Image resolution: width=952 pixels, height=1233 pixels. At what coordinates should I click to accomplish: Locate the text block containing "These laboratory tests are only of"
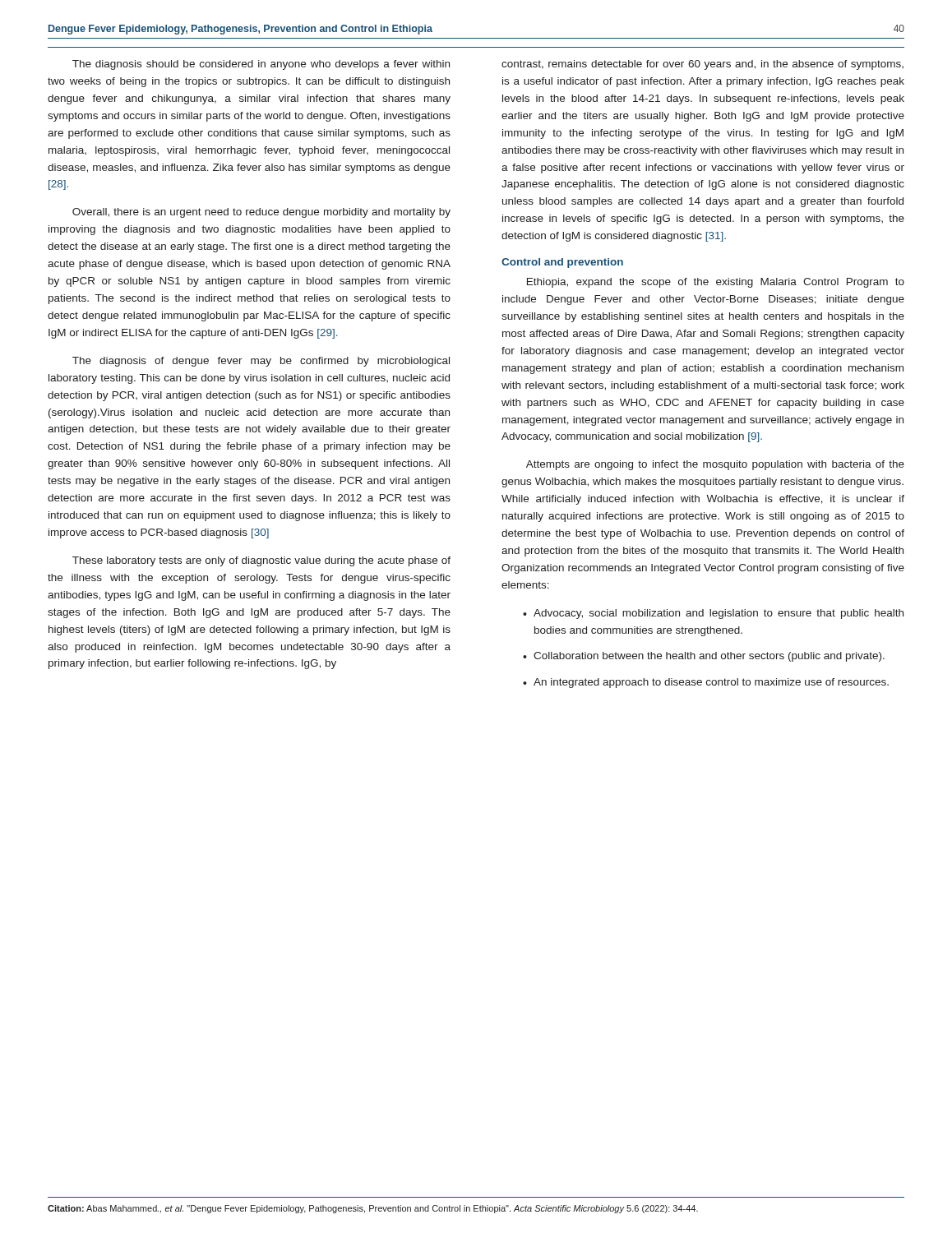click(249, 612)
